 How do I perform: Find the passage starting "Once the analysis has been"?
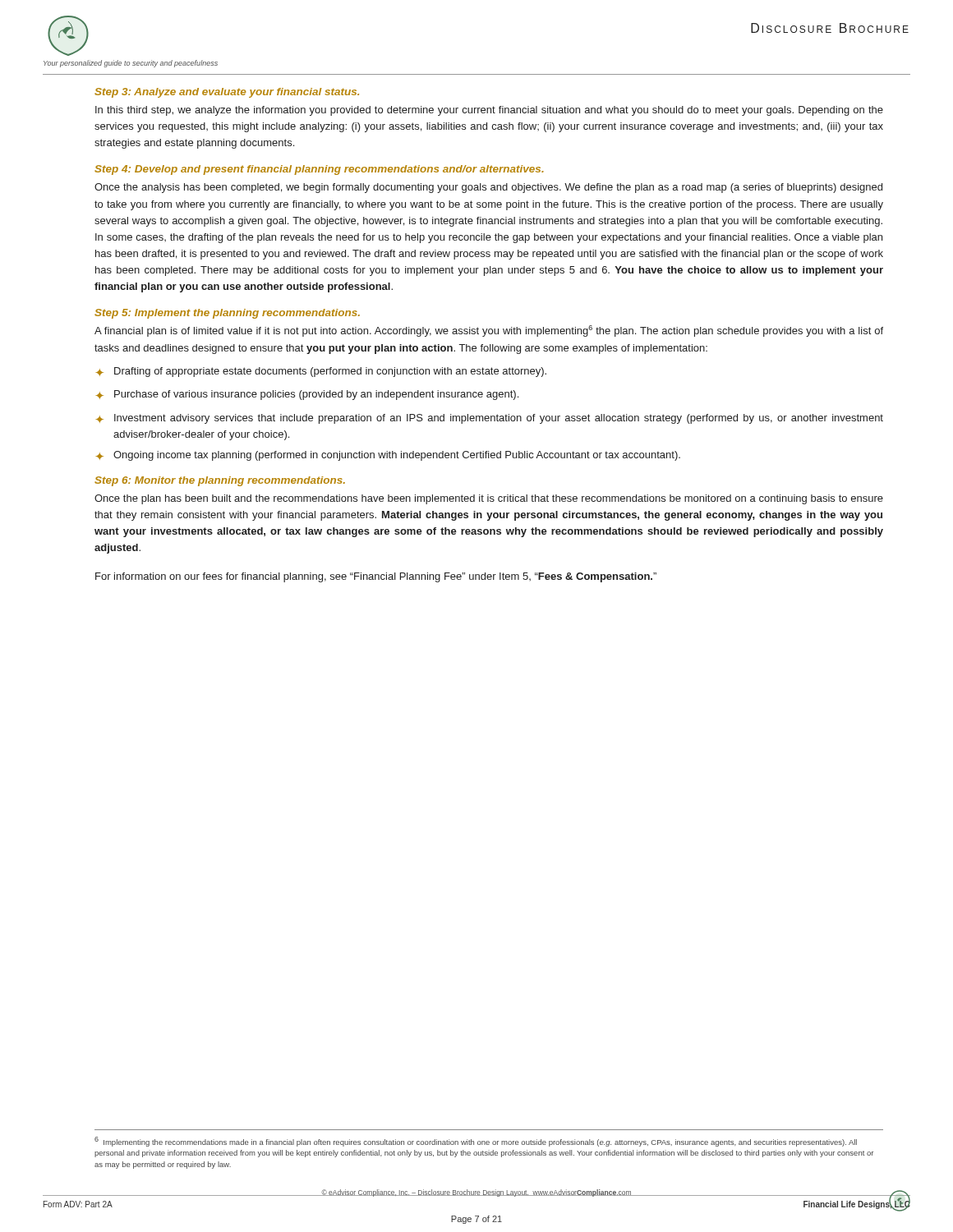pos(489,237)
